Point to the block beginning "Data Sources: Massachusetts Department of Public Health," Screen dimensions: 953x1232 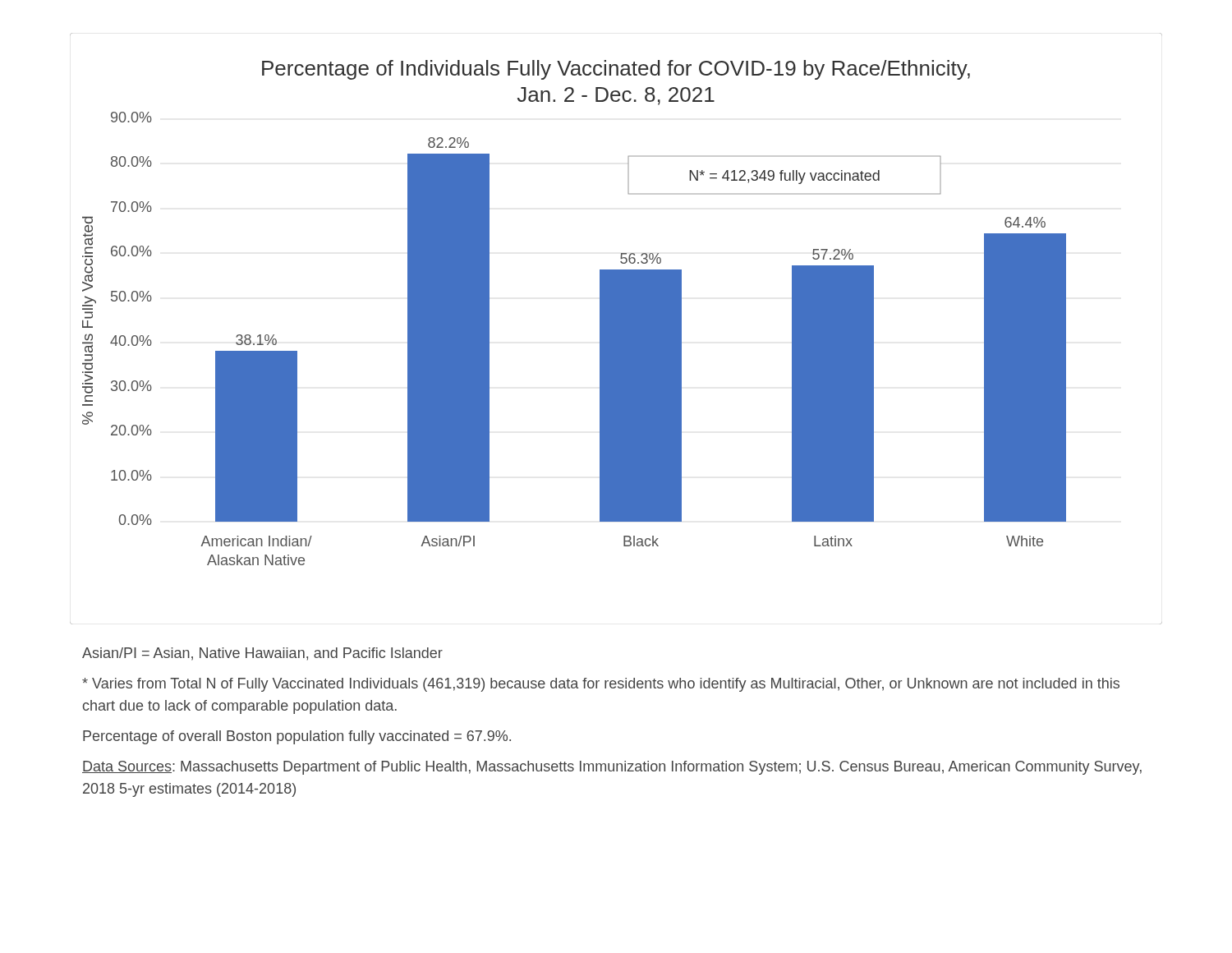point(616,778)
